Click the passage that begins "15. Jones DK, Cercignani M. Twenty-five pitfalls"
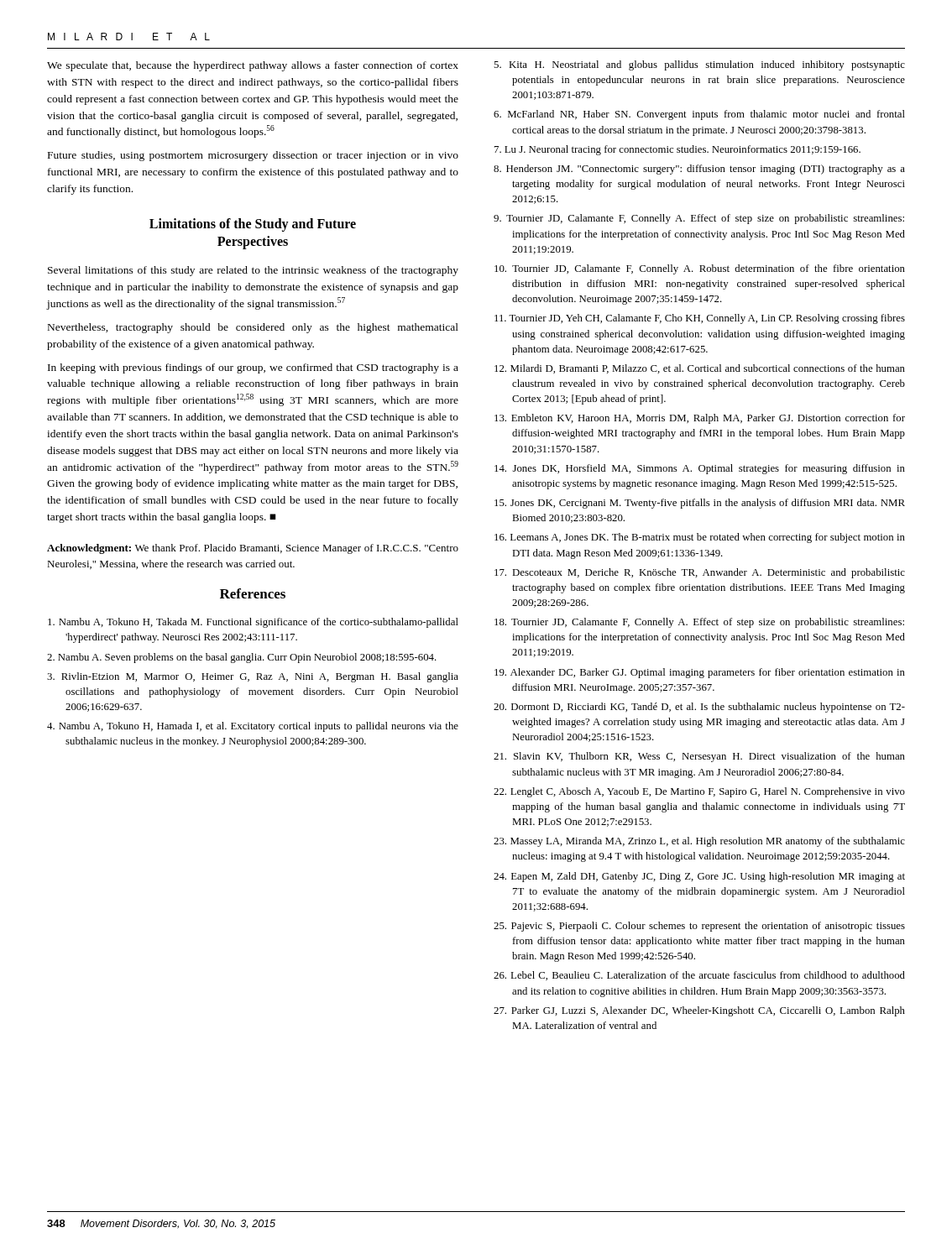 click(699, 510)
